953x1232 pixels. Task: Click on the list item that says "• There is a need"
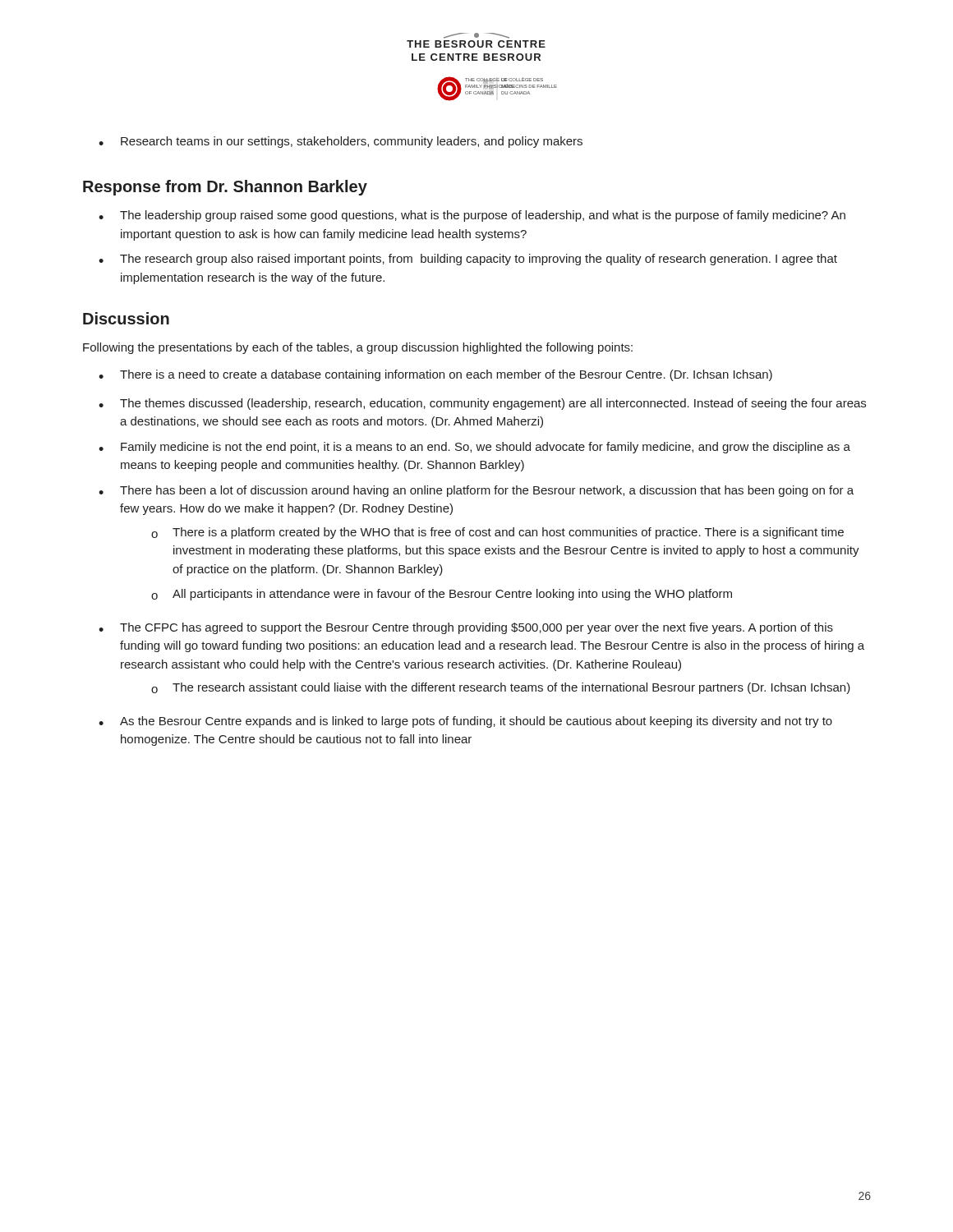tap(485, 376)
